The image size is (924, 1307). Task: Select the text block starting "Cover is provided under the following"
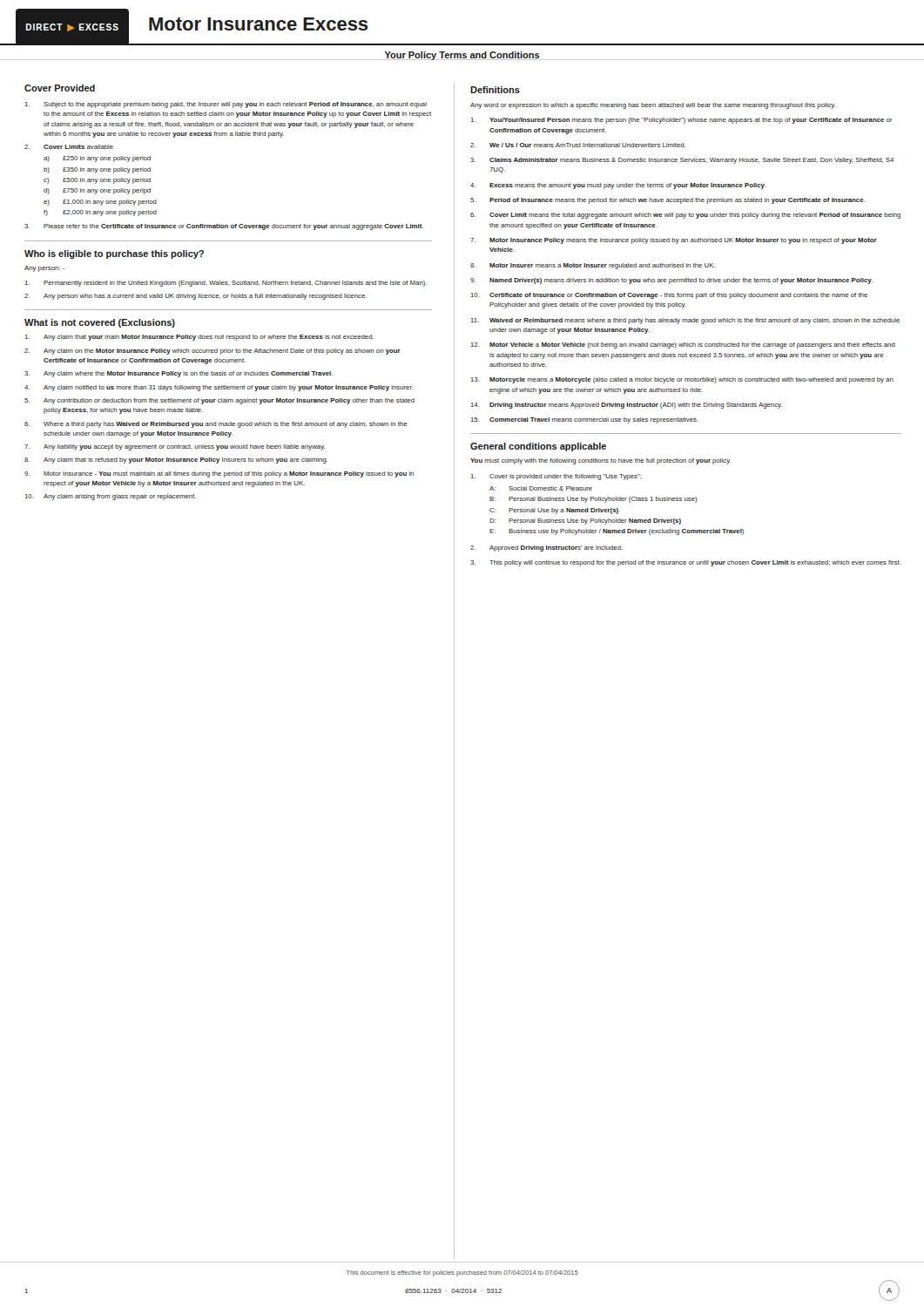coord(686,504)
